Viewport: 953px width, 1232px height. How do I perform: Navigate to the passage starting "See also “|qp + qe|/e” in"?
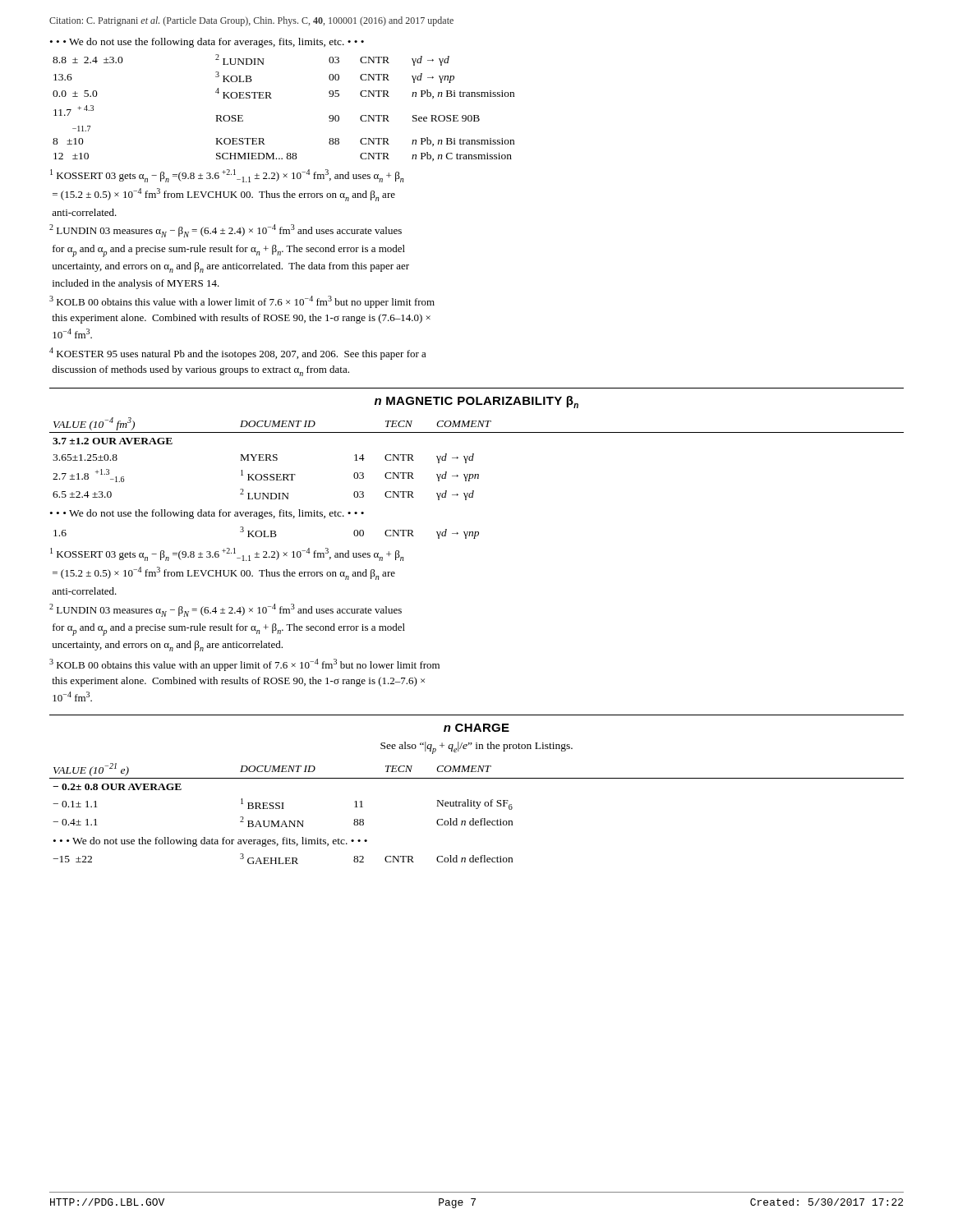(x=476, y=747)
